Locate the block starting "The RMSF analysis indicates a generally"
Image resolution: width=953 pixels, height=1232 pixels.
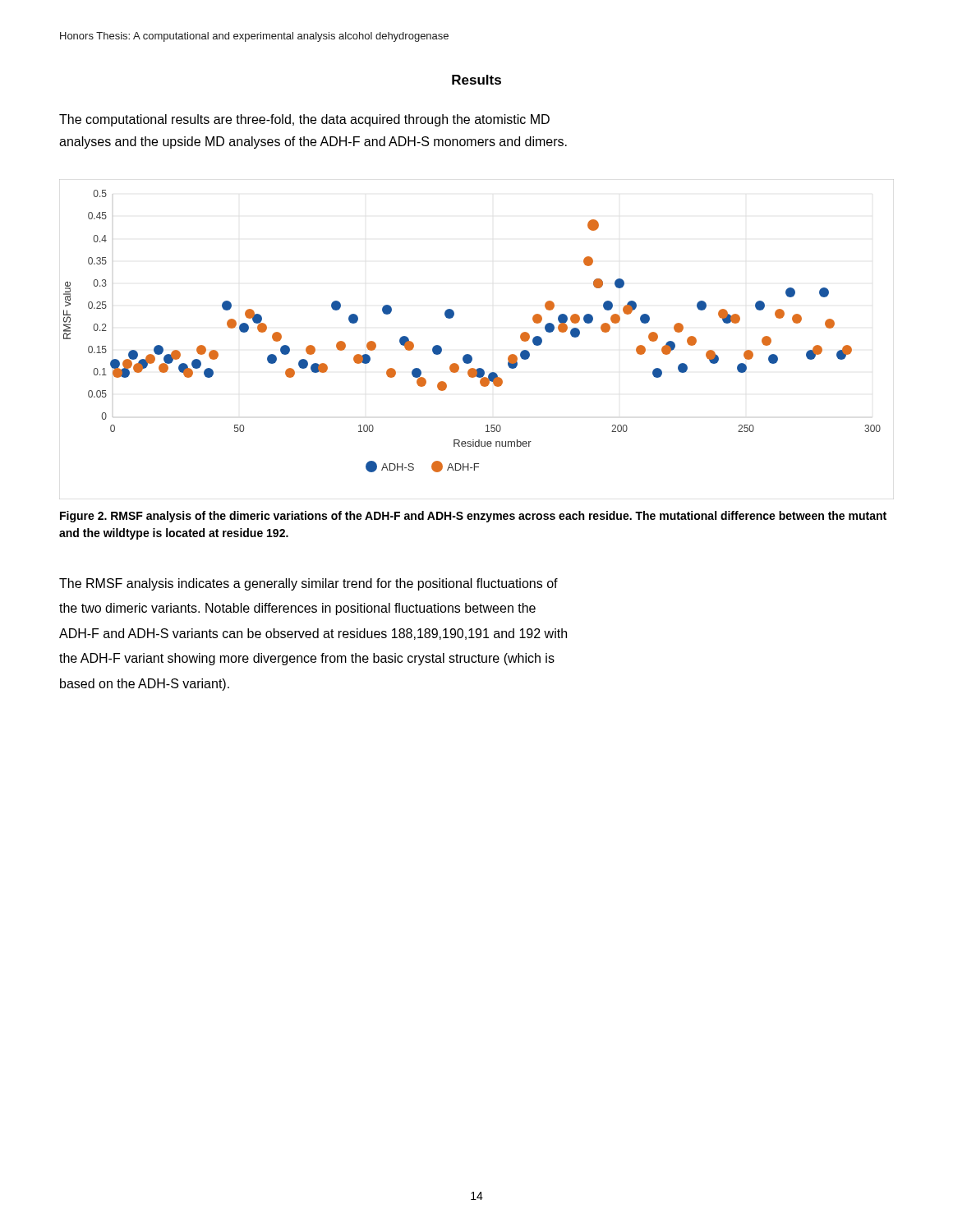tap(313, 633)
